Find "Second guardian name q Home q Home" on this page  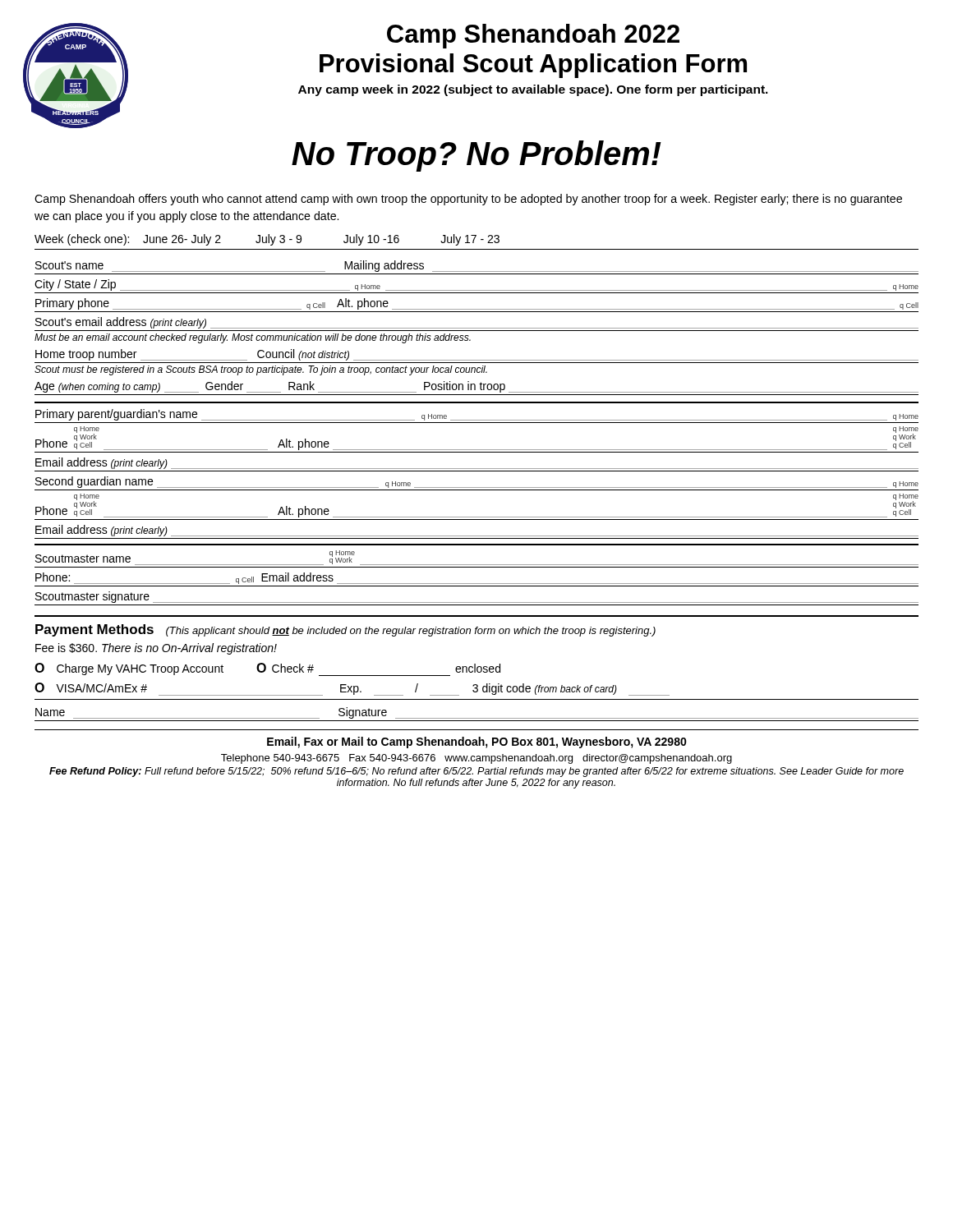[x=476, y=481]
